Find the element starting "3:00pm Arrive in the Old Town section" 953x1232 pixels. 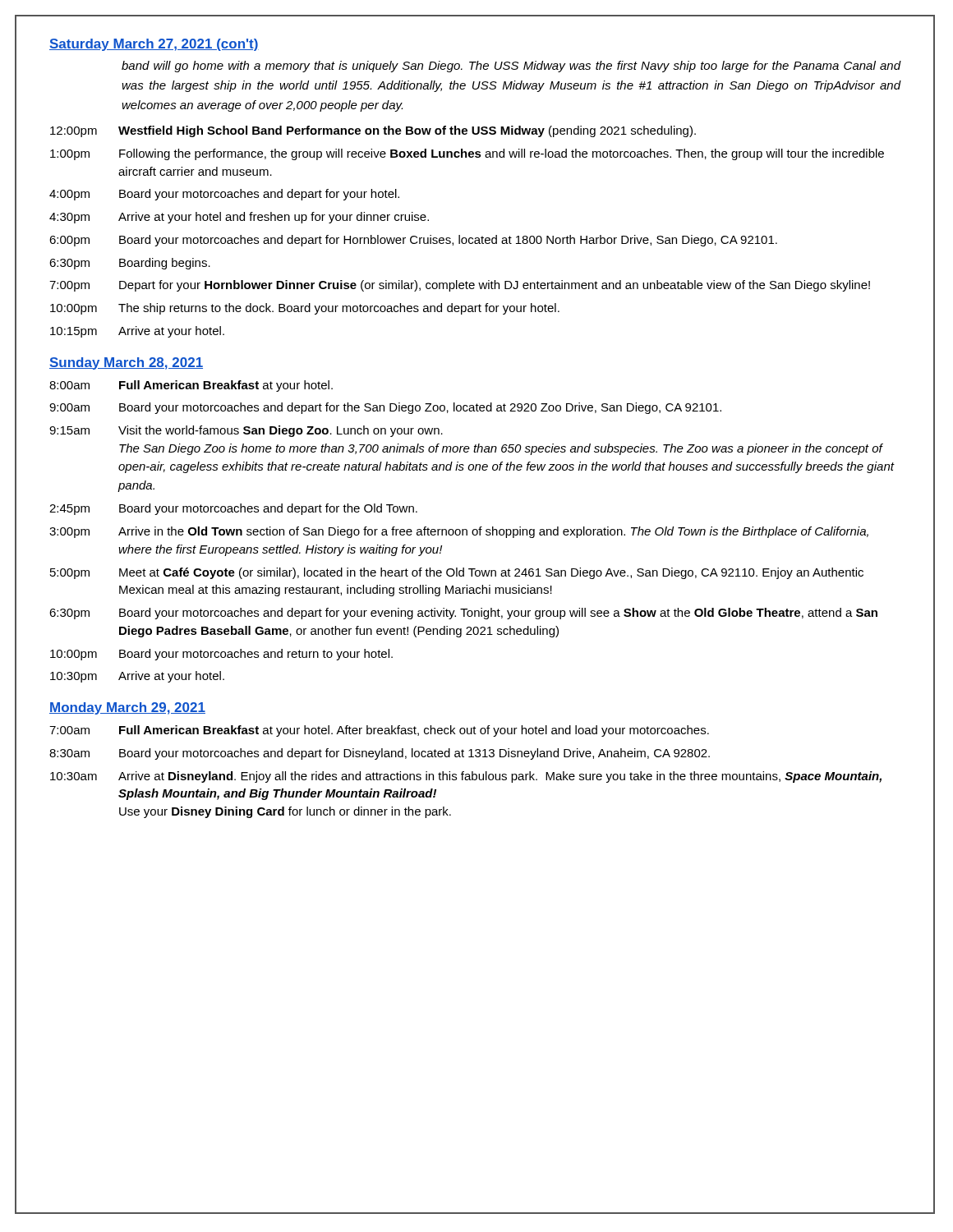tap(475, 540)
